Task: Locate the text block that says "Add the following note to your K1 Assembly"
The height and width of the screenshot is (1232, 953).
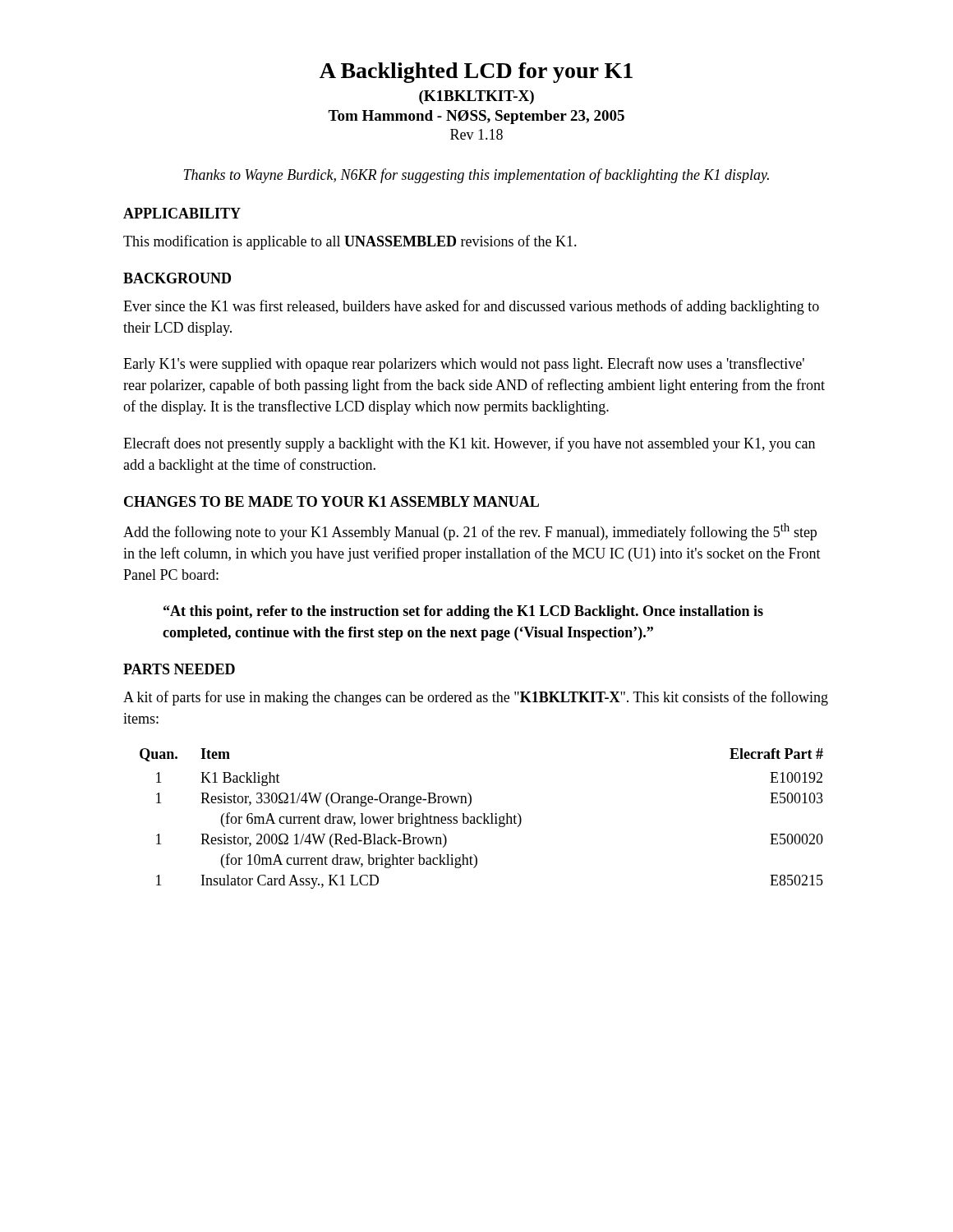Action: point(472,552)
